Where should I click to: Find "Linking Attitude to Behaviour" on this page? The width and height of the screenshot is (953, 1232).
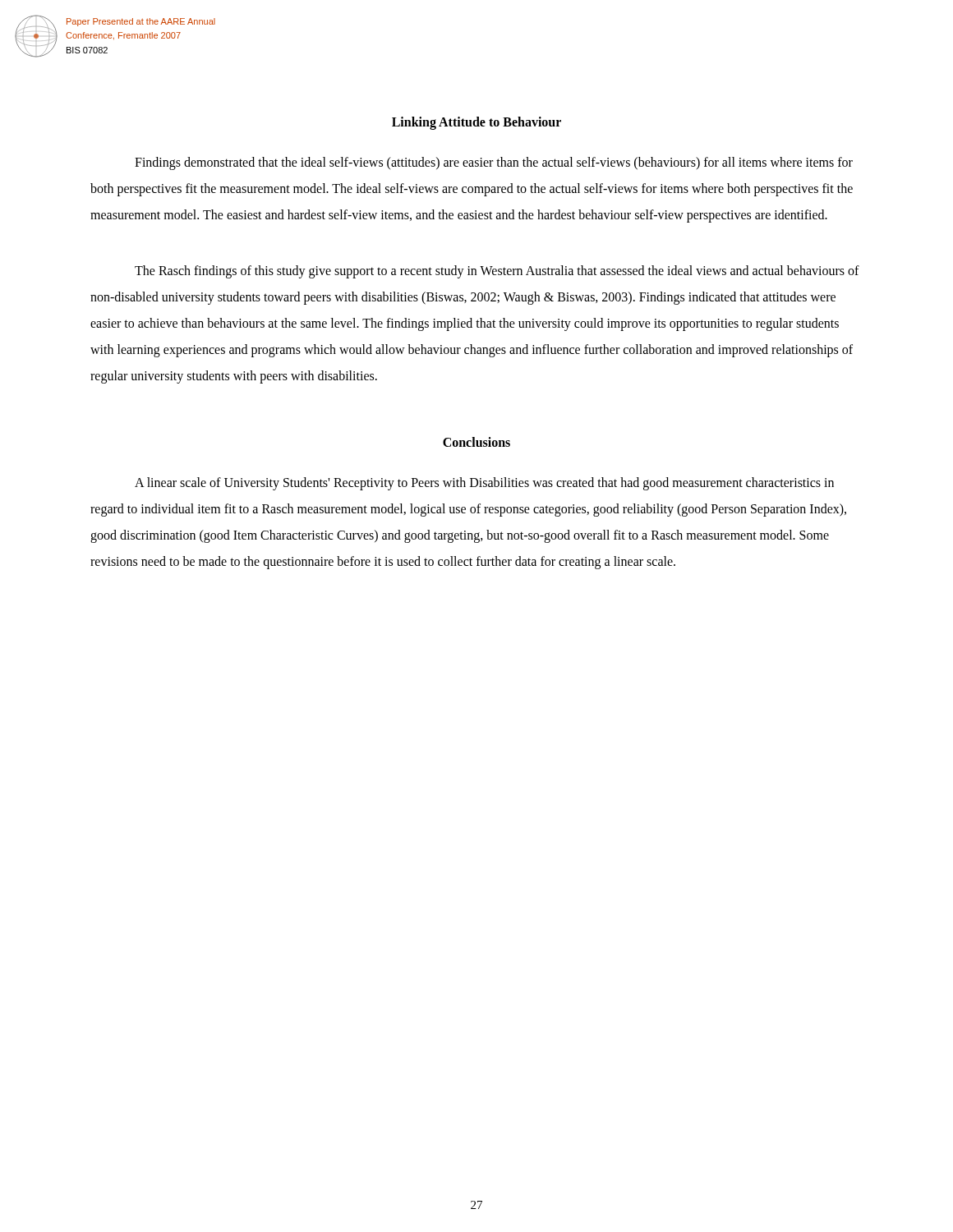[x=476, y=122]
